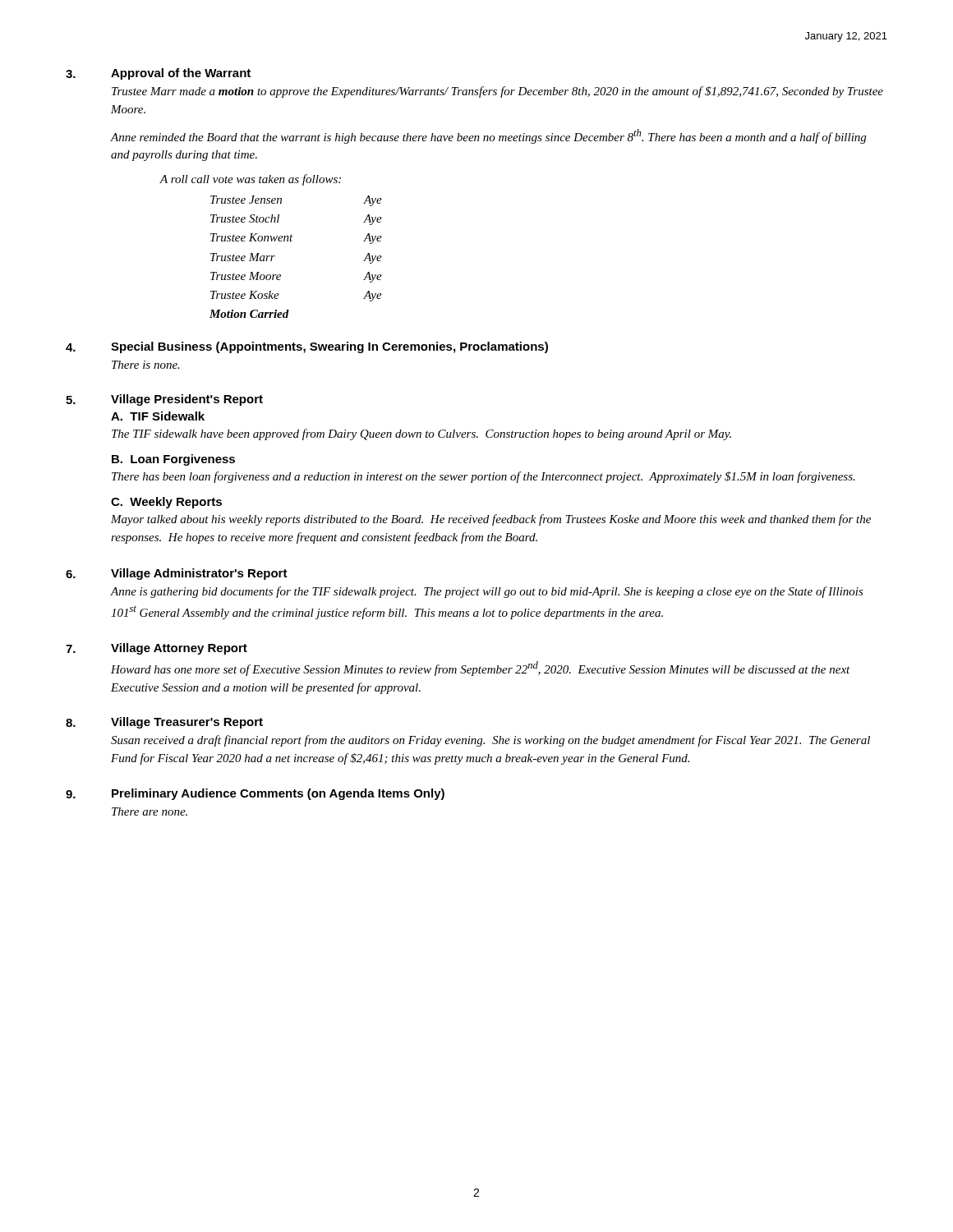Click on the text starting "Preliminary Audience Comments (on Agenda Items"

coord(278,793)
